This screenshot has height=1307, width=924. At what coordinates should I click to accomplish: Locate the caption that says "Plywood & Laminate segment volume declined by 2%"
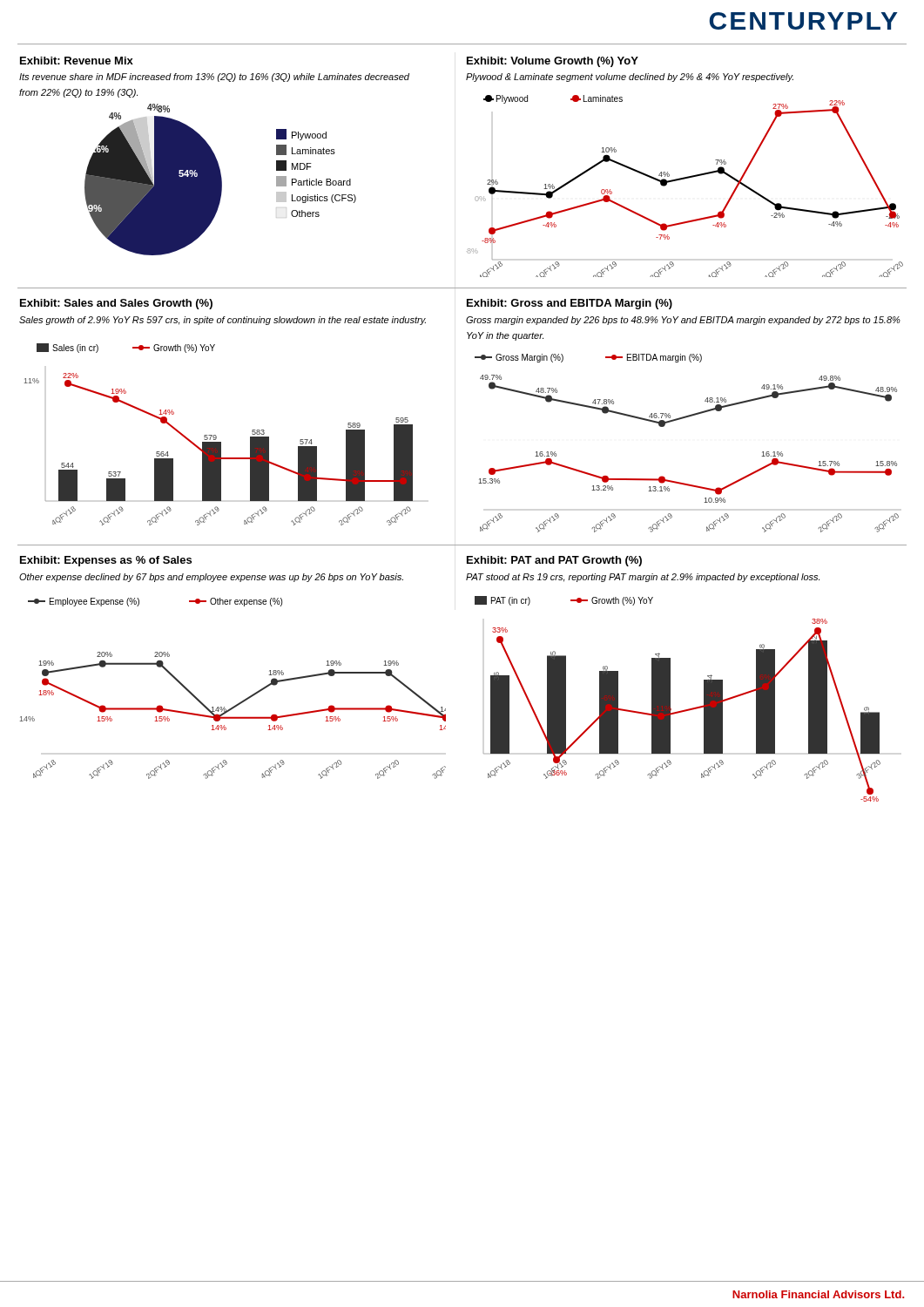[x=630, y=77]
